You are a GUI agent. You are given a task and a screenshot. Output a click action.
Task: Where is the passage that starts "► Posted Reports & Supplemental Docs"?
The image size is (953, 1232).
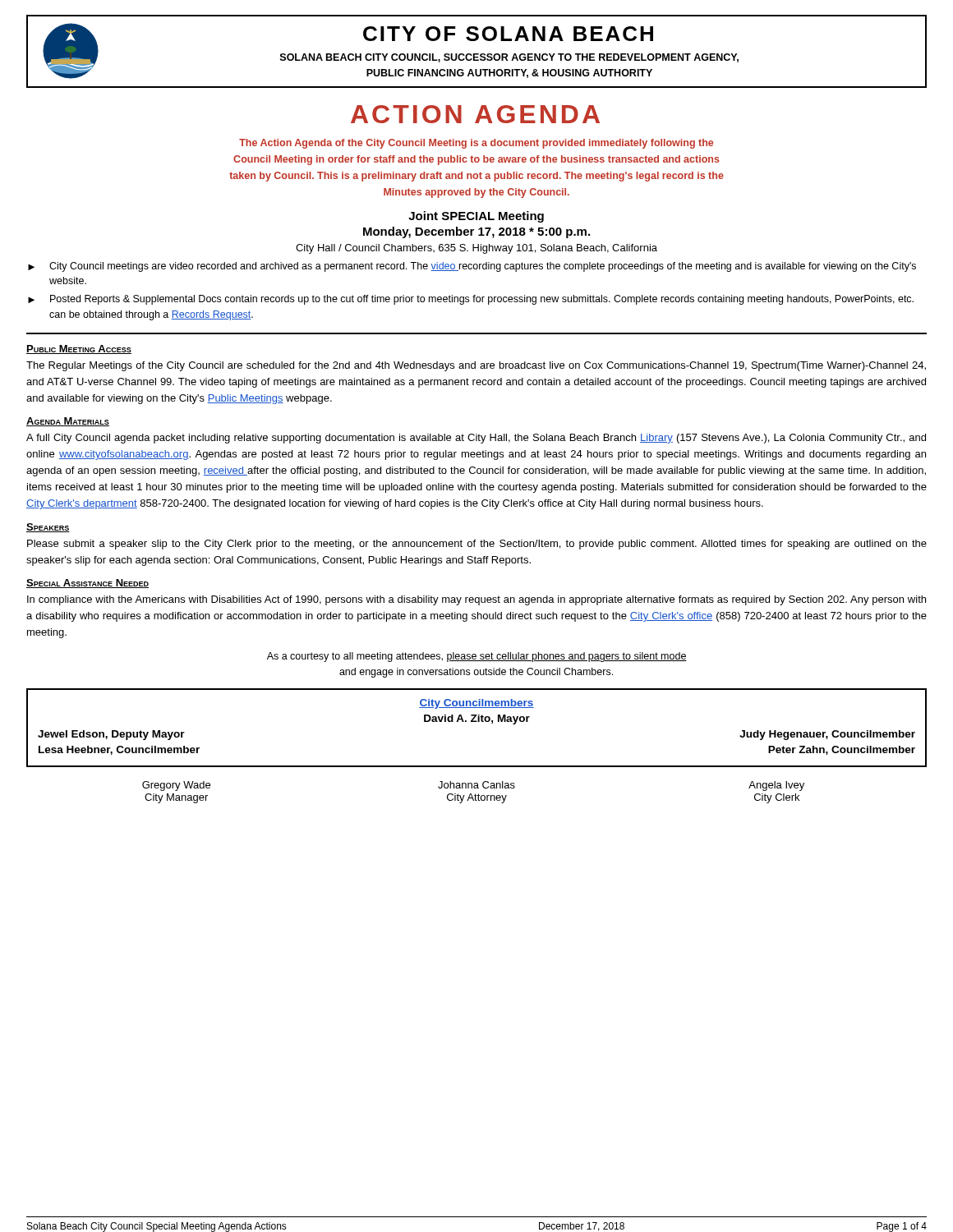coord(476,307)
